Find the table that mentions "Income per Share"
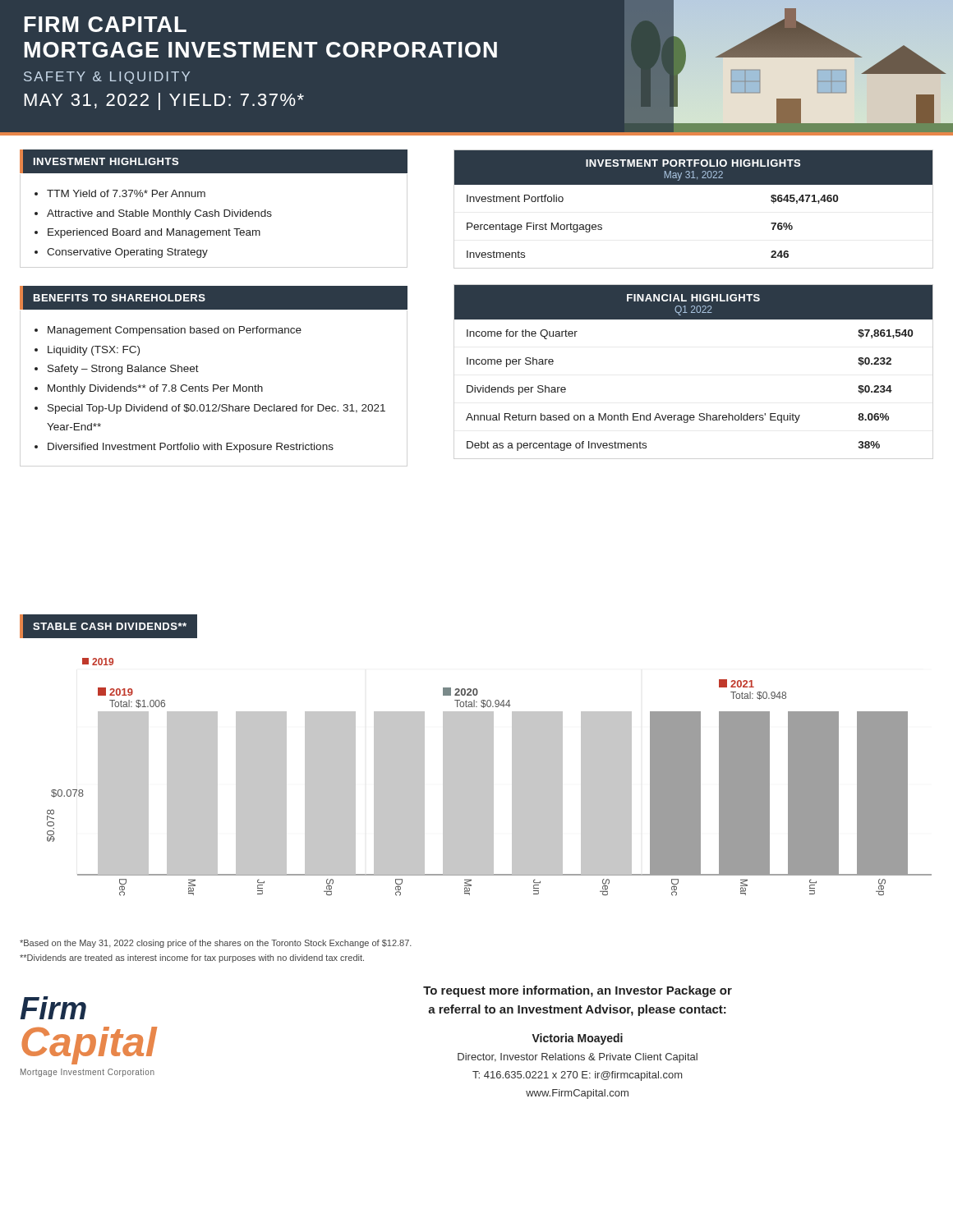 (693, 372)
